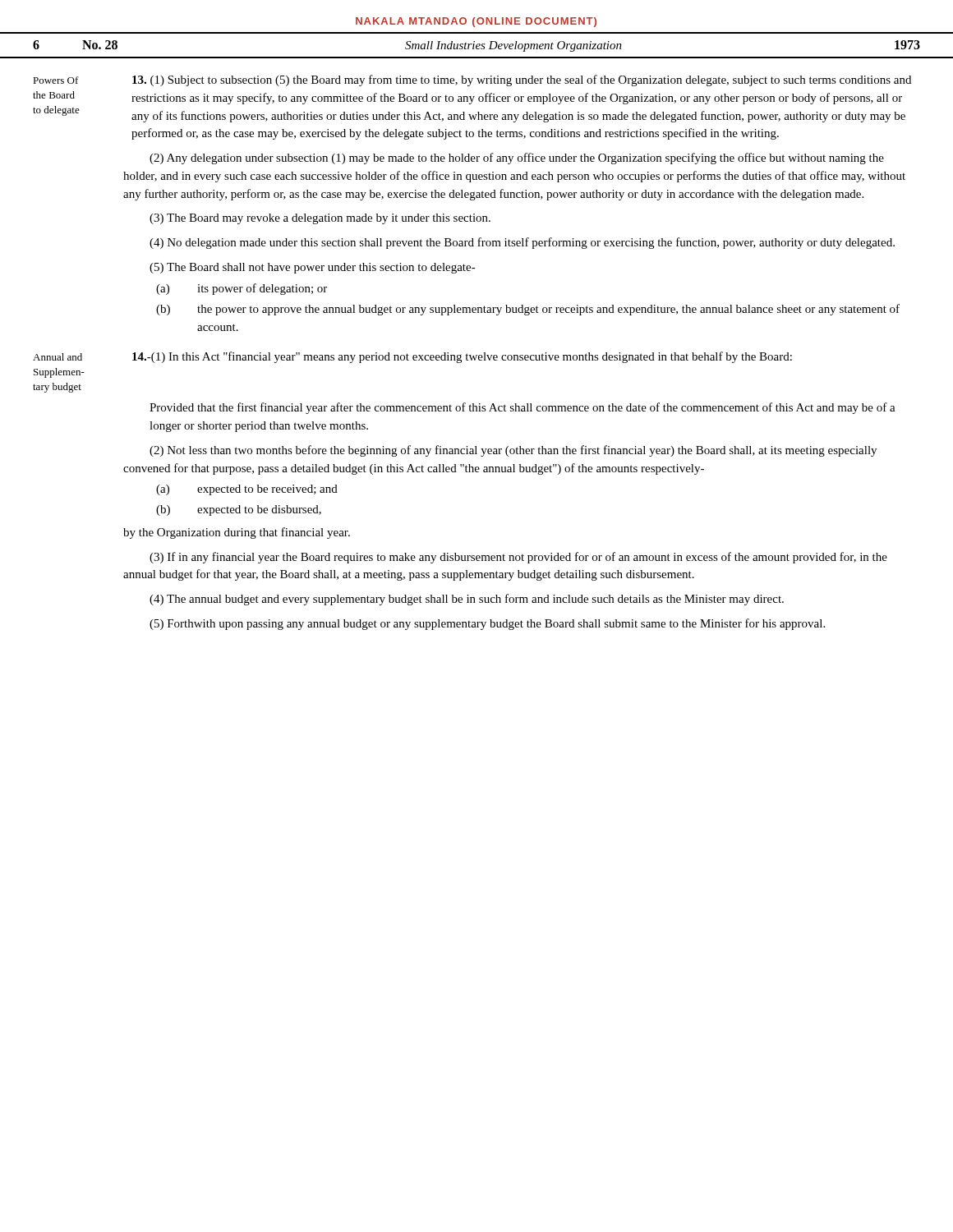Click on the element starting "(1) Subject to subsection (5) the Board may"
Screen dimensions: 1232x953
coord(521,106)
